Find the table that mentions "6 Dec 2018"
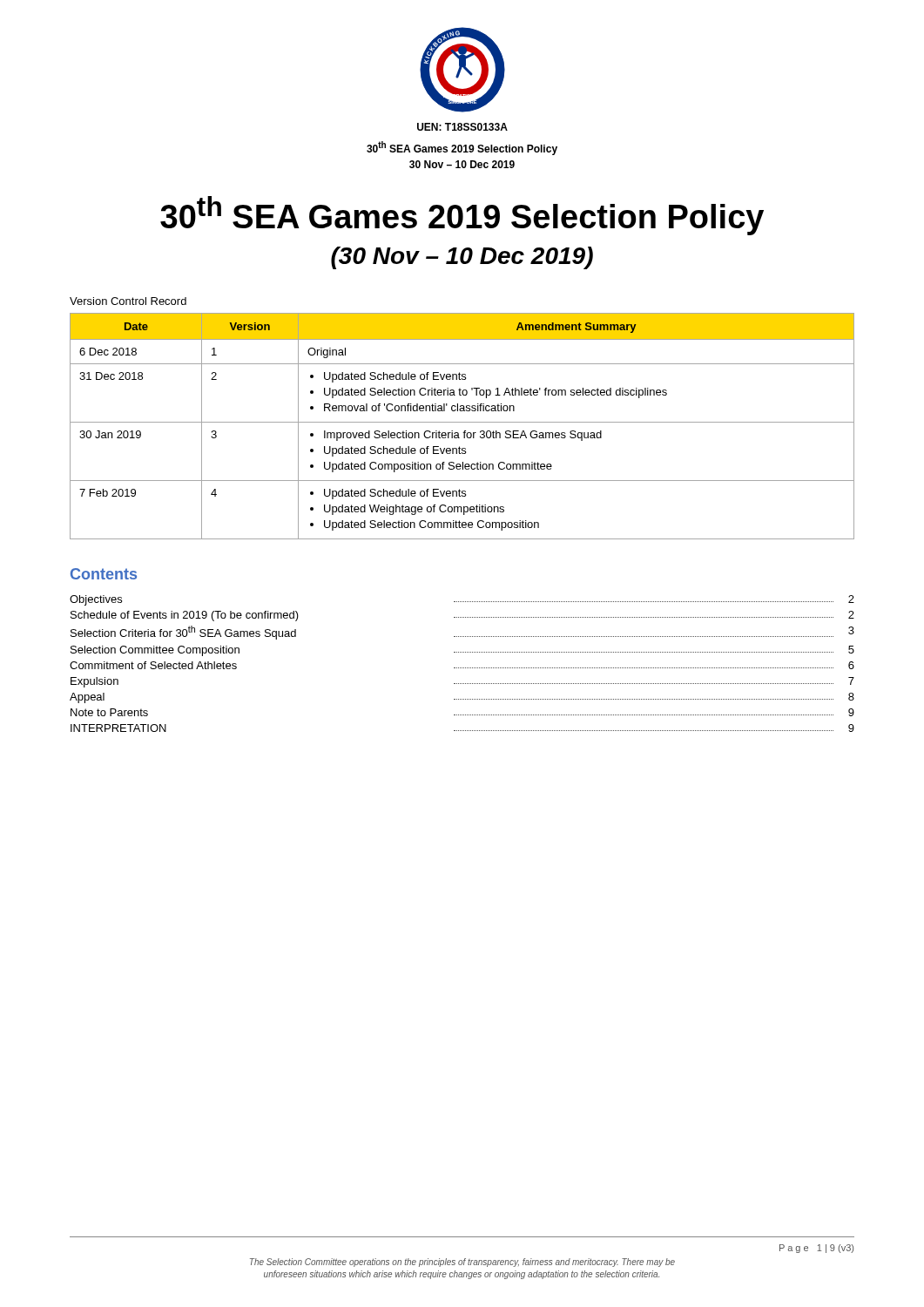The image size is (924, 1307). 462,426
